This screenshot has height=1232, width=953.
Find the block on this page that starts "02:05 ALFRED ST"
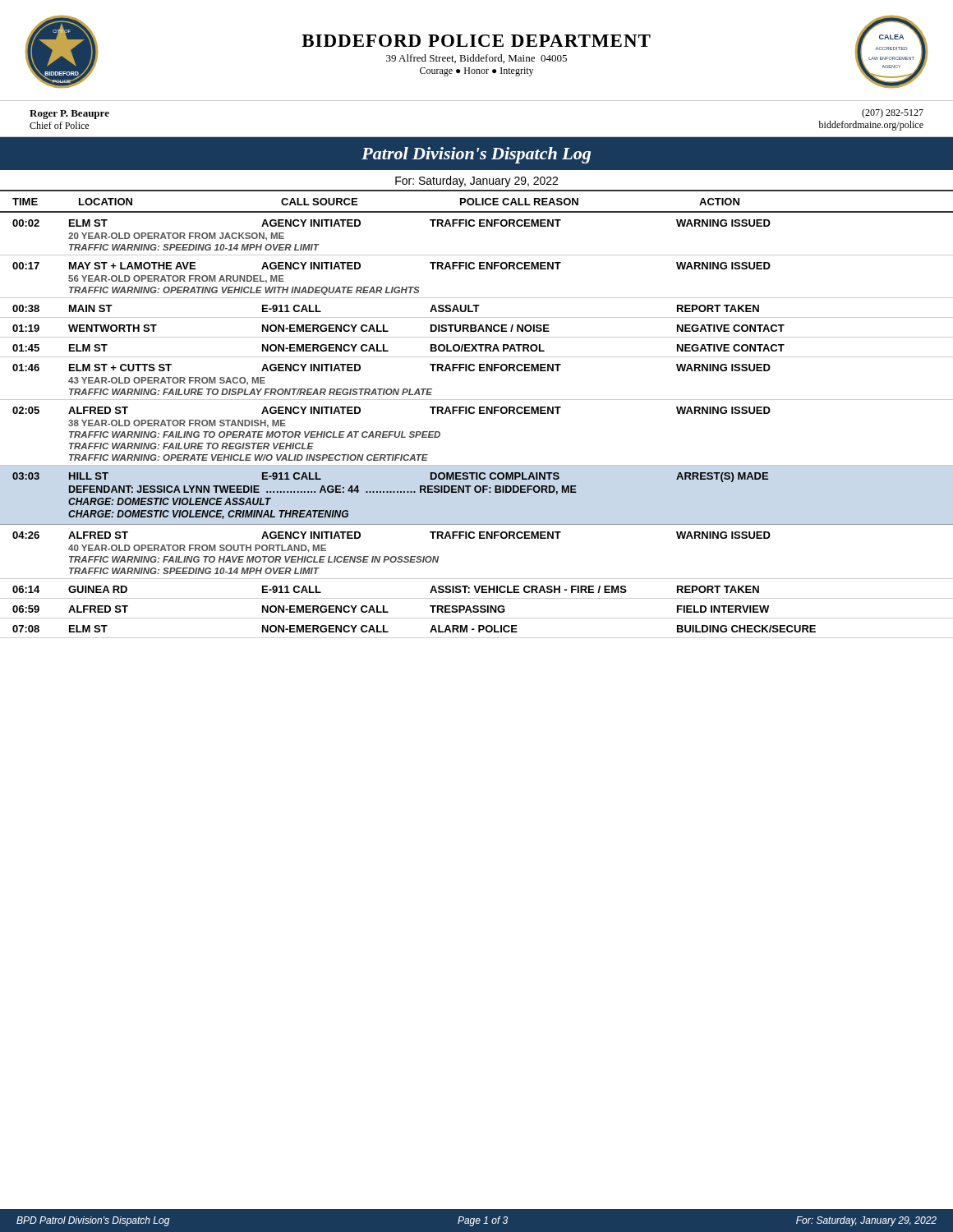[391, 434]
